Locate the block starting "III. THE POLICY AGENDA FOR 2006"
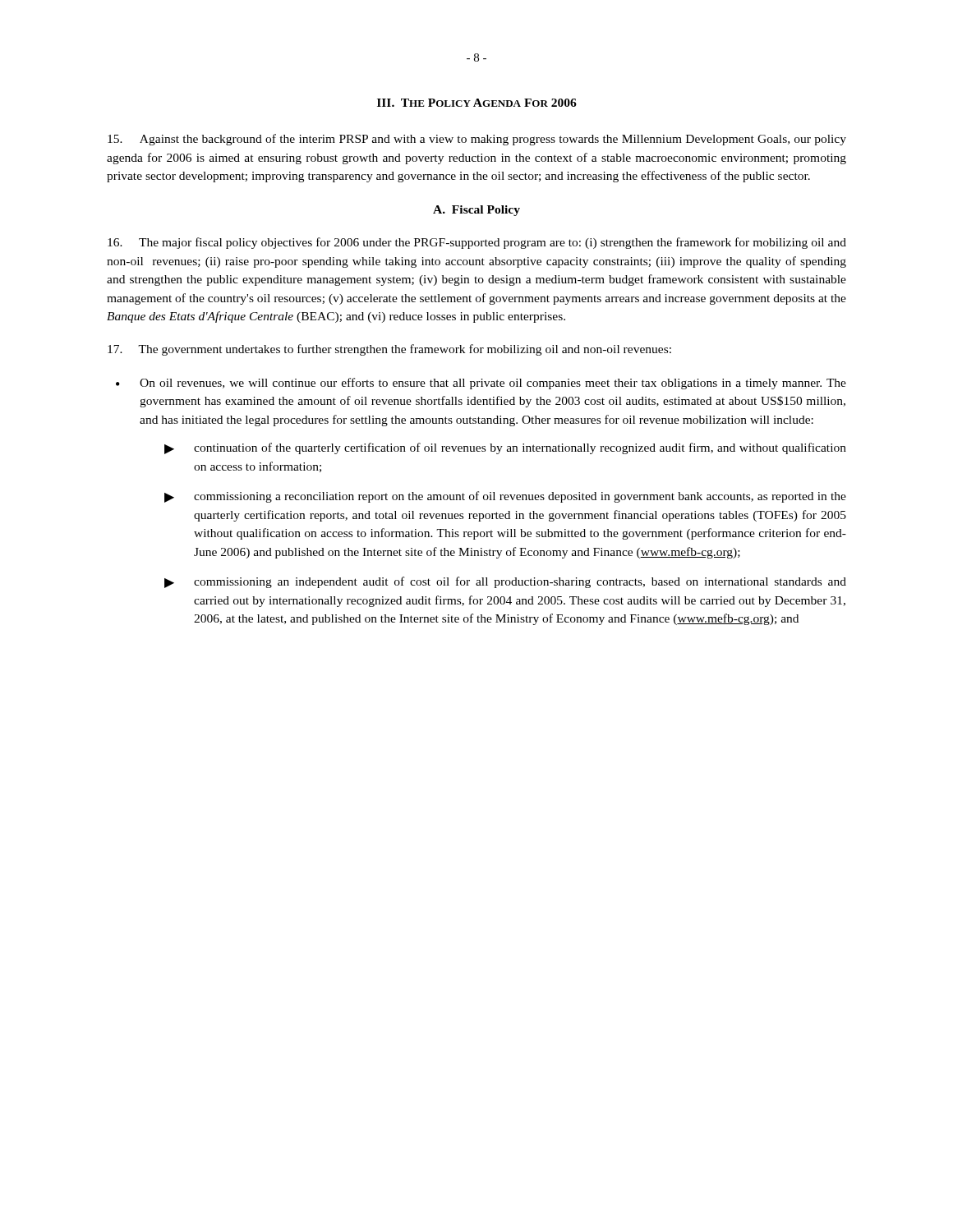 tap(476, 102)
